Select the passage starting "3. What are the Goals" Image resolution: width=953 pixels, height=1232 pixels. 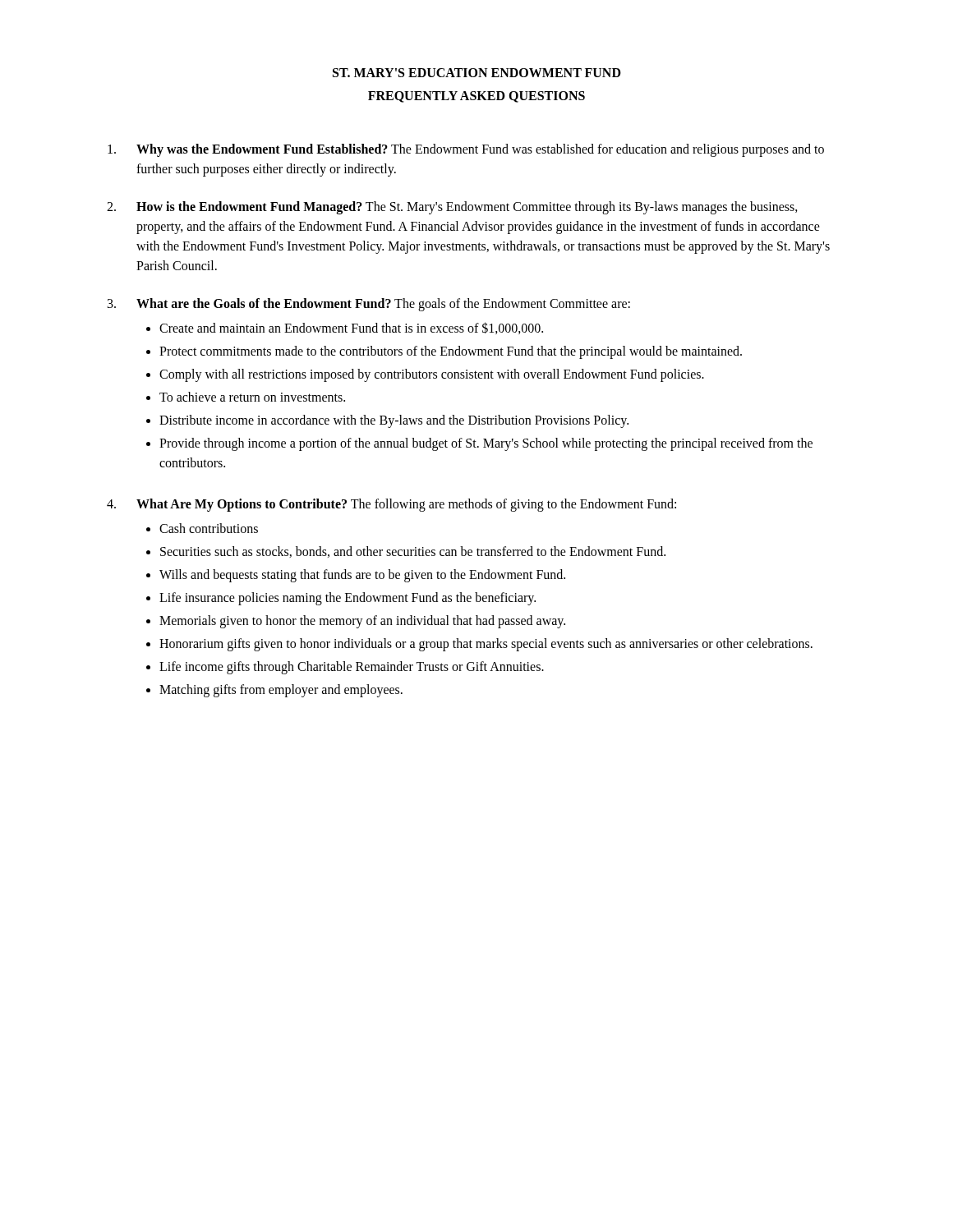[476, 385]
